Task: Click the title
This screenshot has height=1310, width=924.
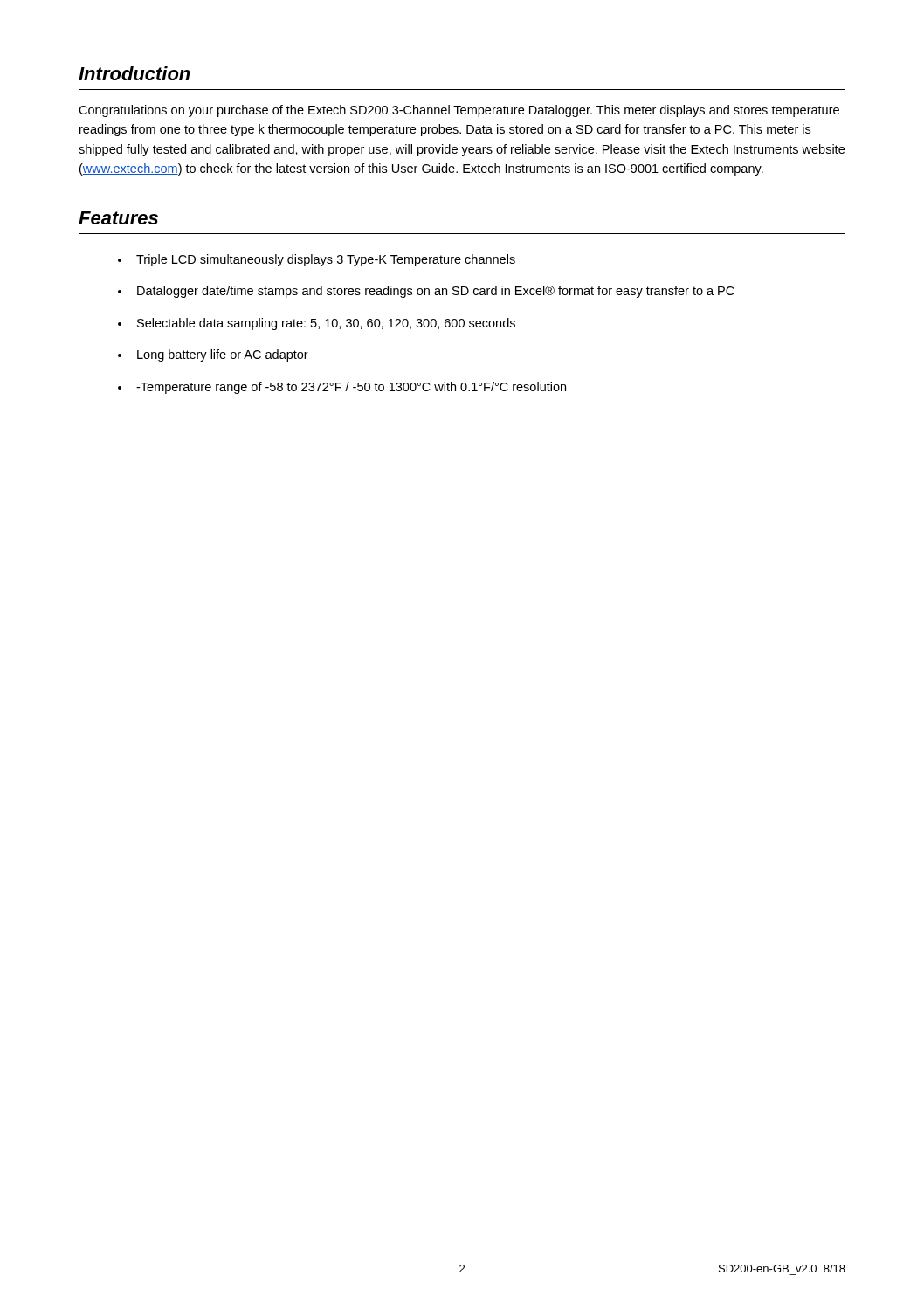Action: tap(462, 76)
